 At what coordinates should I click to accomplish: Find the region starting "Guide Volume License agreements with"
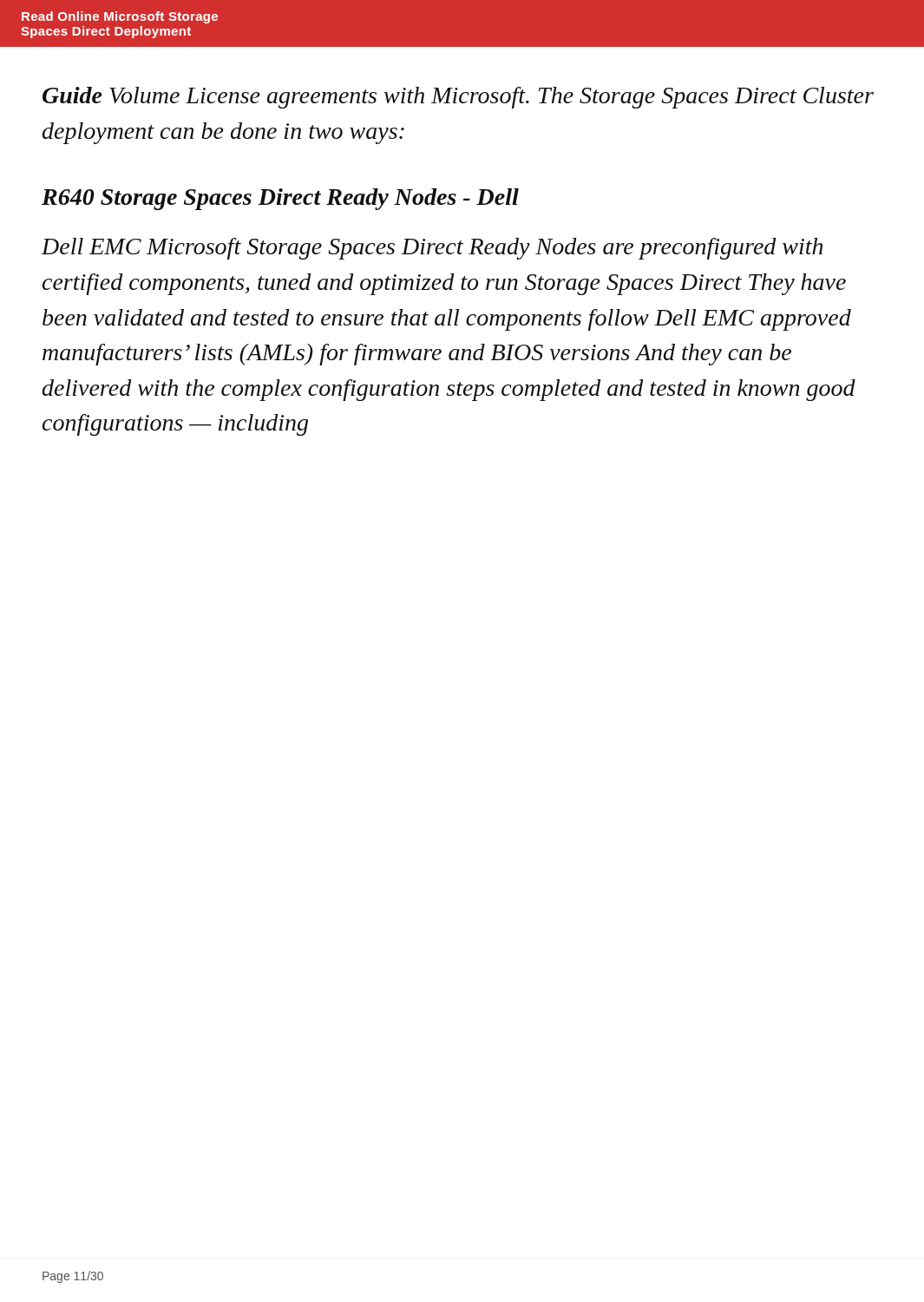(458, 113)
